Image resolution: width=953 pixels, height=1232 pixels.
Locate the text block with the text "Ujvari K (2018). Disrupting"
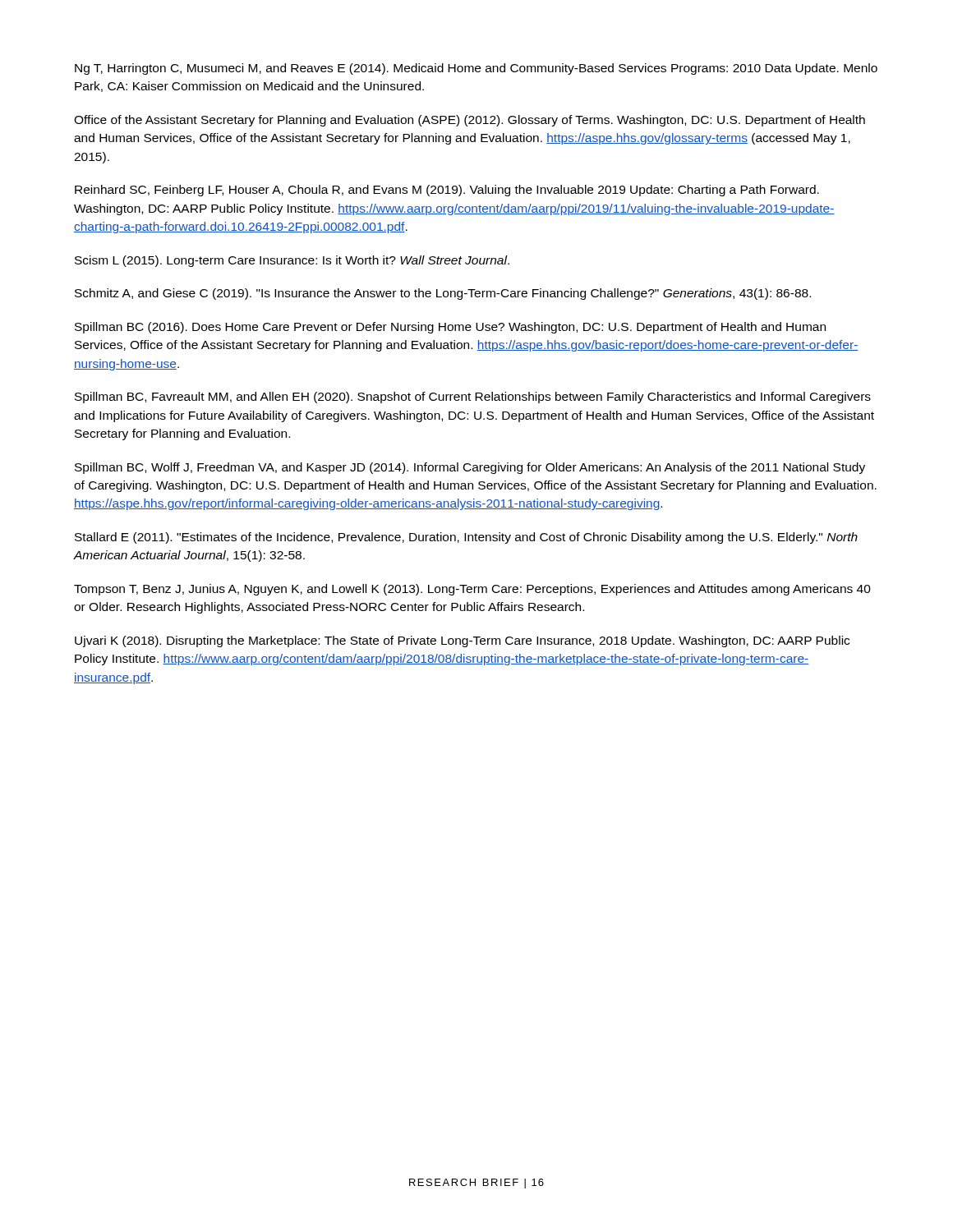[462, 659]
